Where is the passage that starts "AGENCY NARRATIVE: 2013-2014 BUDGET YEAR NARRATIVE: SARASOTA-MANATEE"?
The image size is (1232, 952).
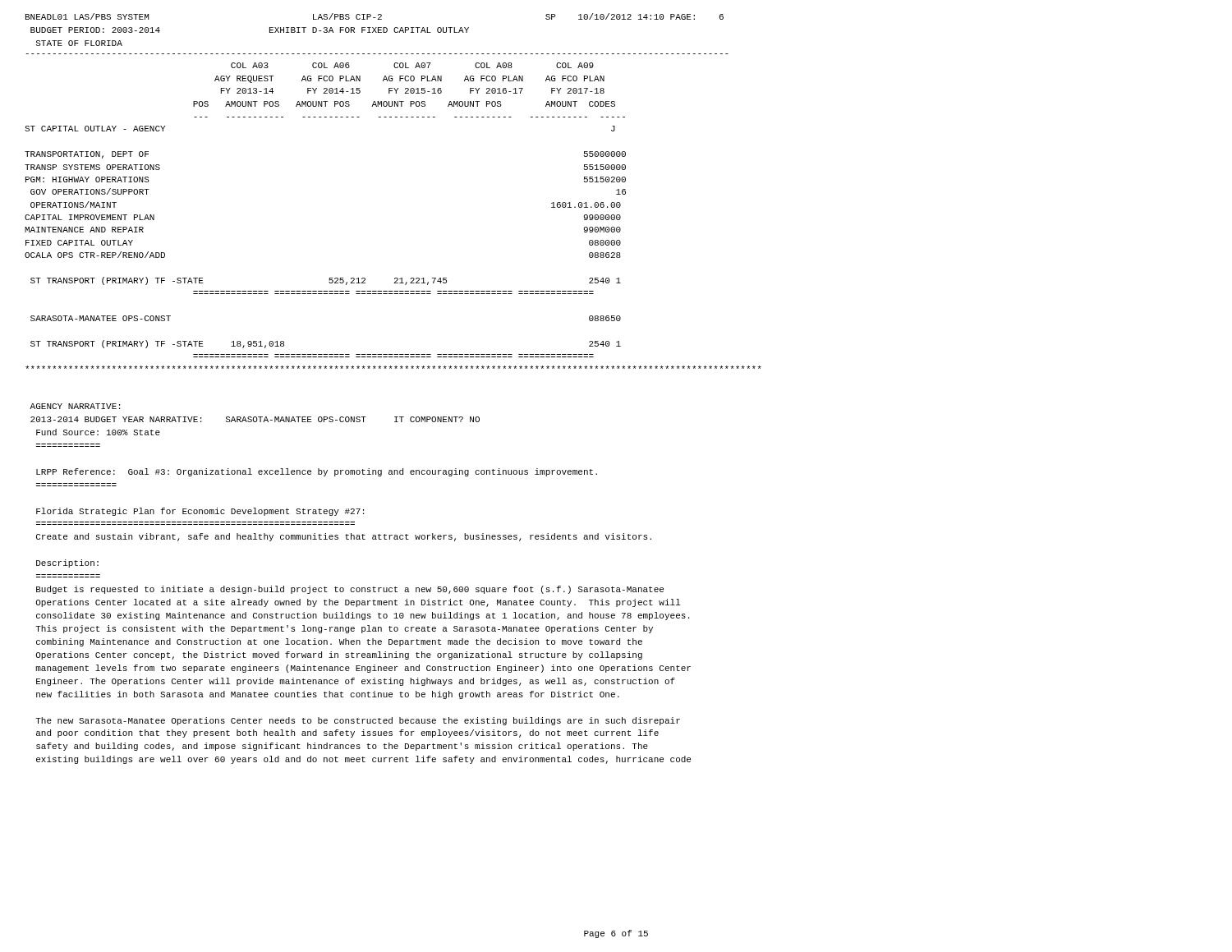pyautogui.click(x=616, y=584)
